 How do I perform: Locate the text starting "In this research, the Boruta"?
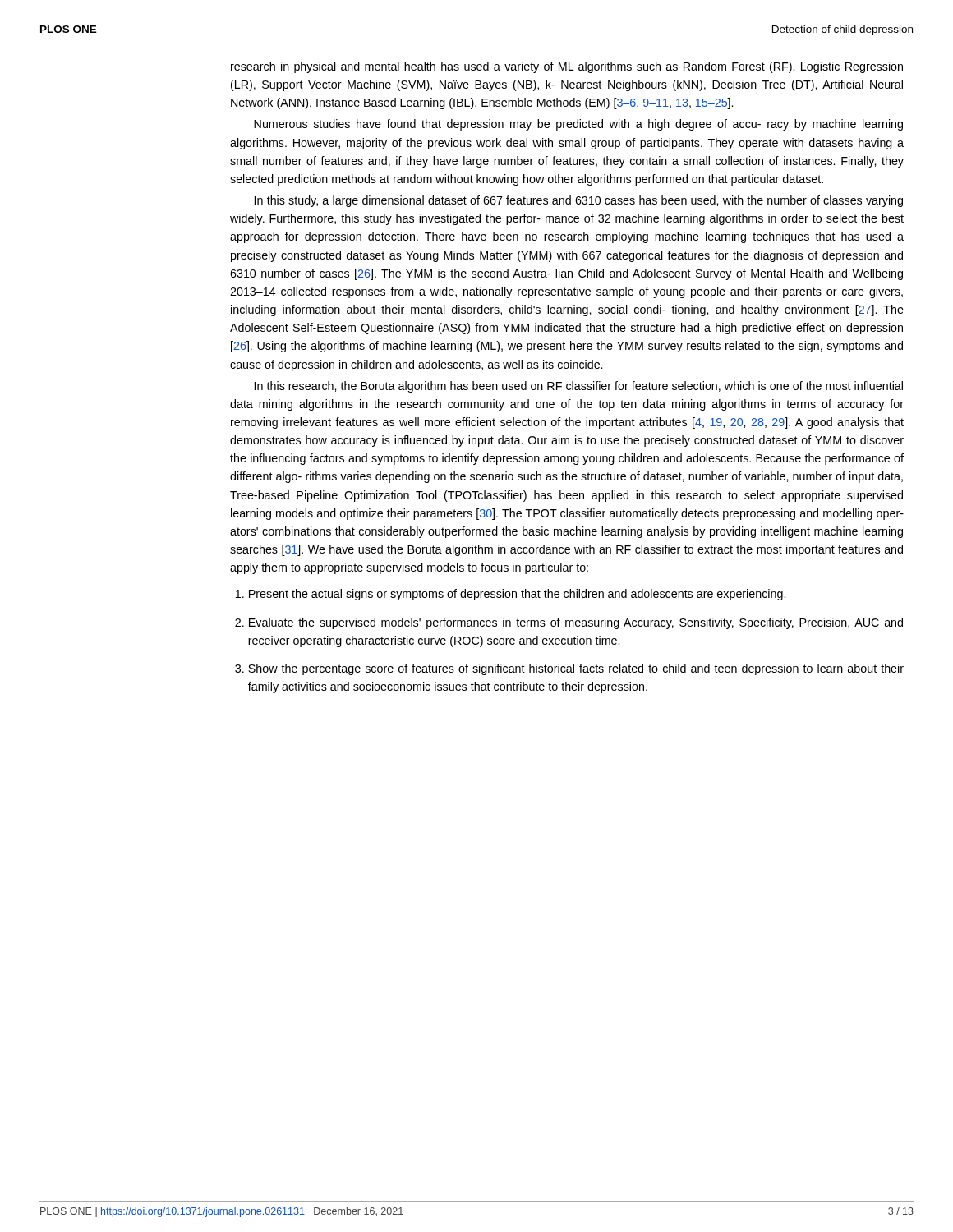567,477
